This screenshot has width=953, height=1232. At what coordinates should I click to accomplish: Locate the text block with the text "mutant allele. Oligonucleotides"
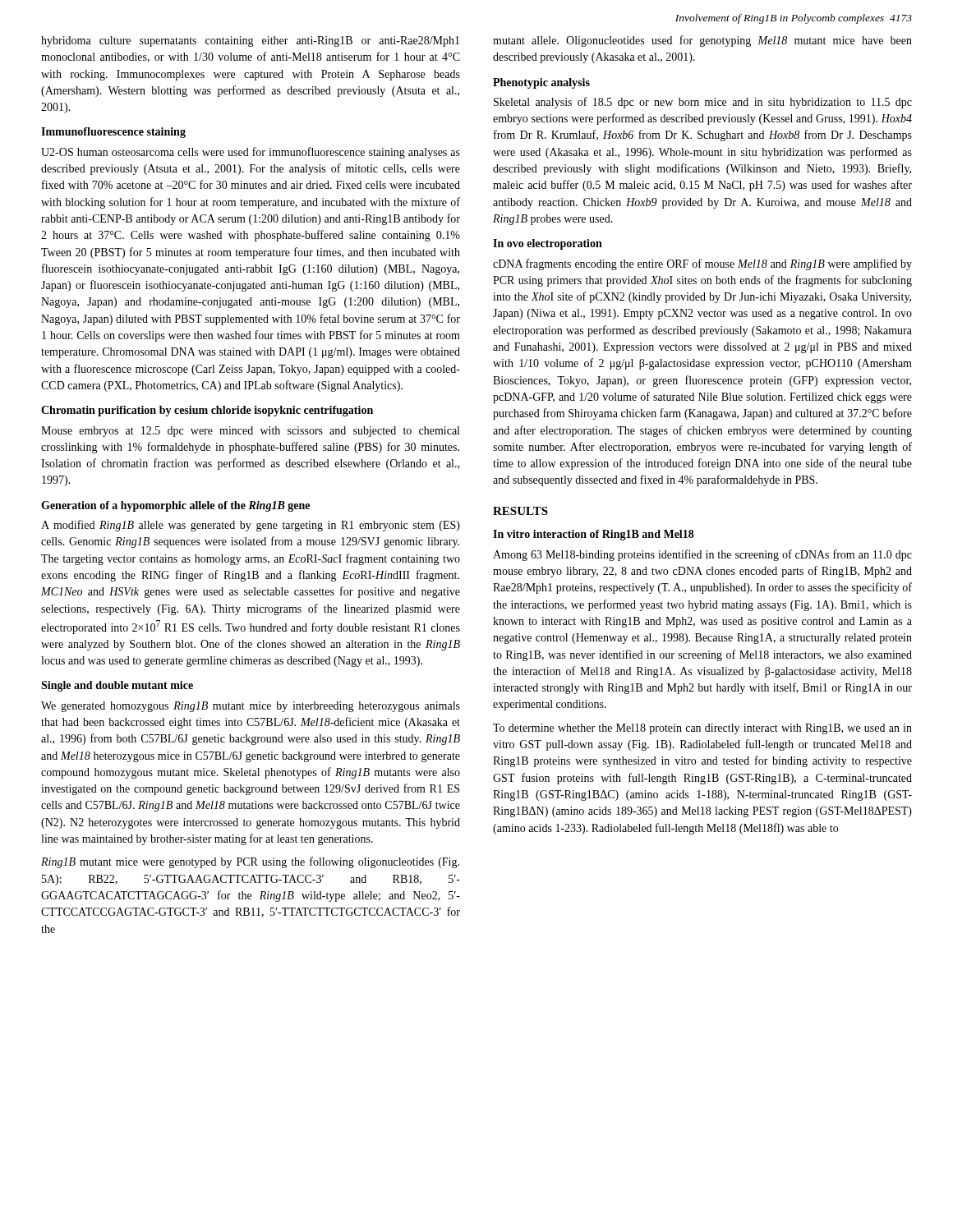click(x=702, y=50)
